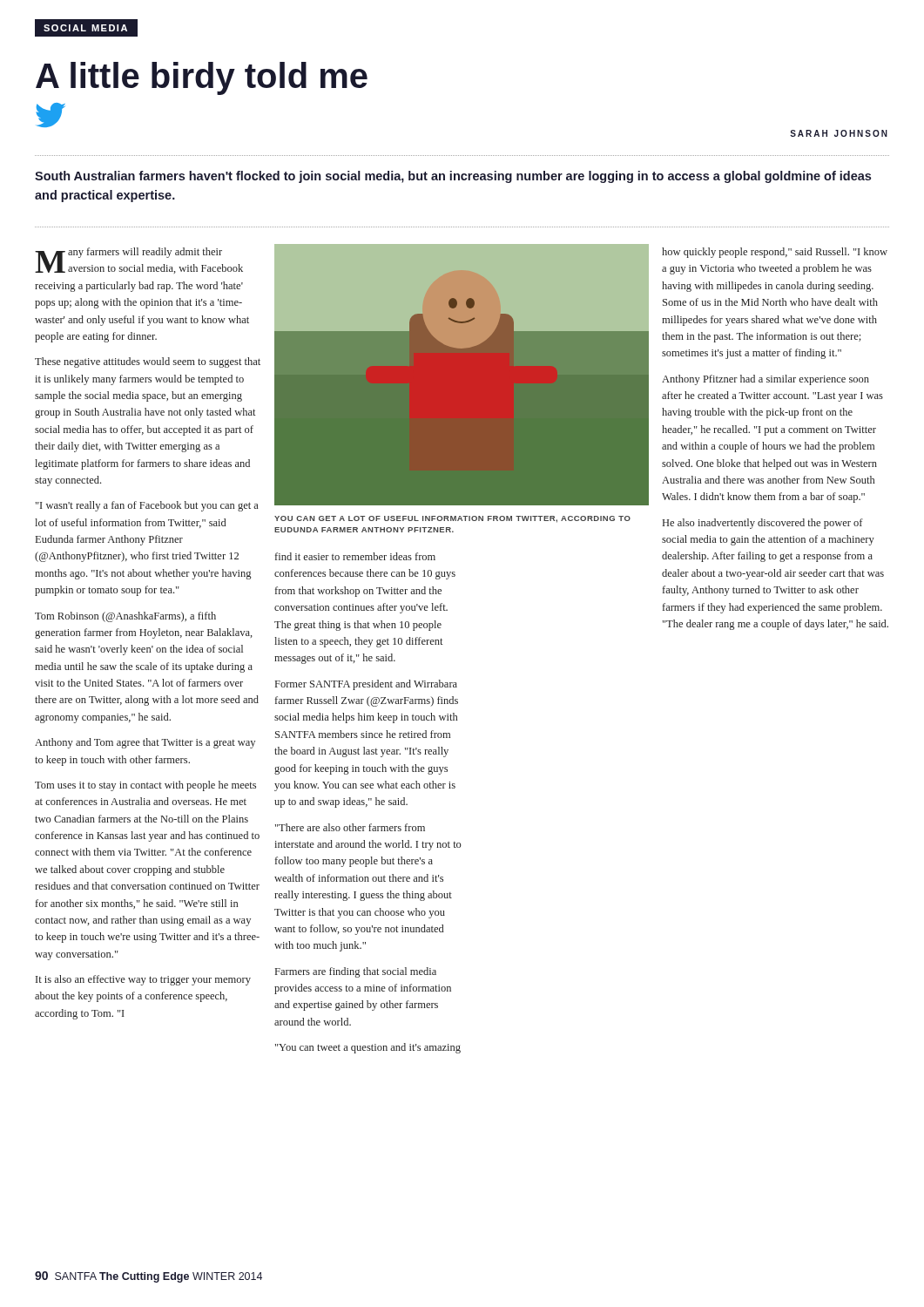924x1307 pixels.
Task: Locate the photo
Action: pyautogui.click(x=462, y=375)
